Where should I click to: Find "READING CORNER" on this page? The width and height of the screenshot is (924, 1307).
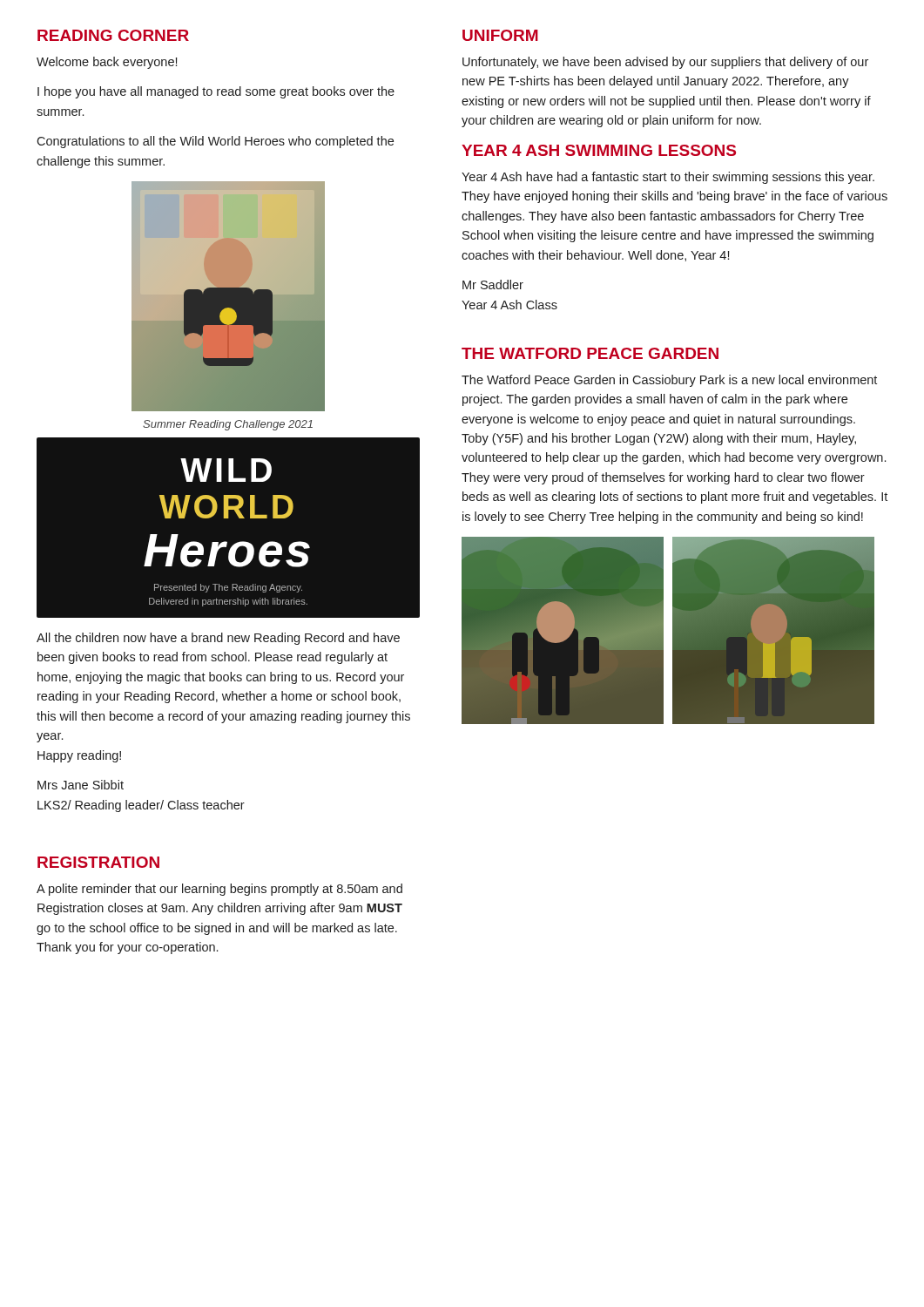tap(113, 35)
